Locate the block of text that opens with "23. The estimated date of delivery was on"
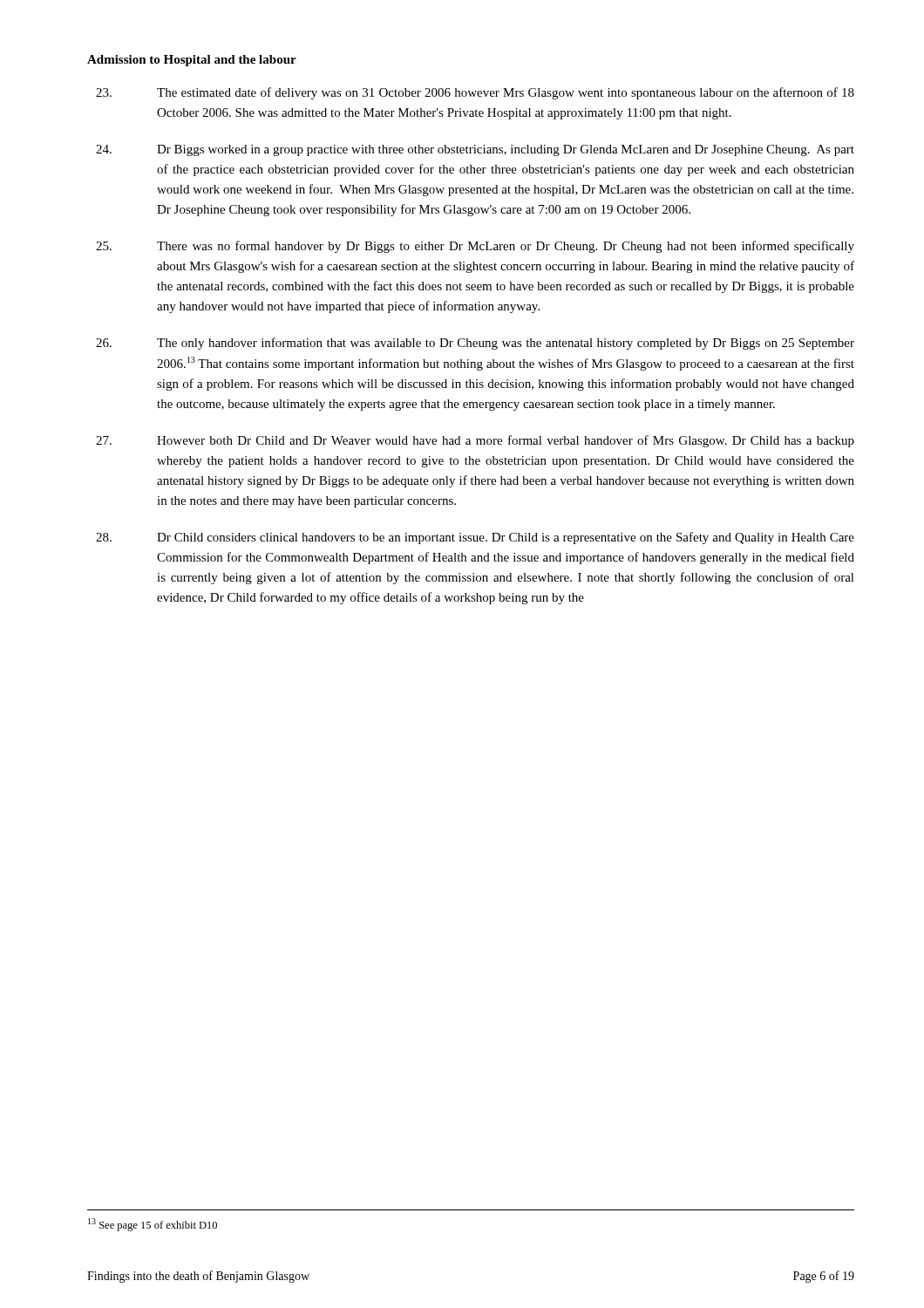 pyautogui.click(x=471, y=103)
